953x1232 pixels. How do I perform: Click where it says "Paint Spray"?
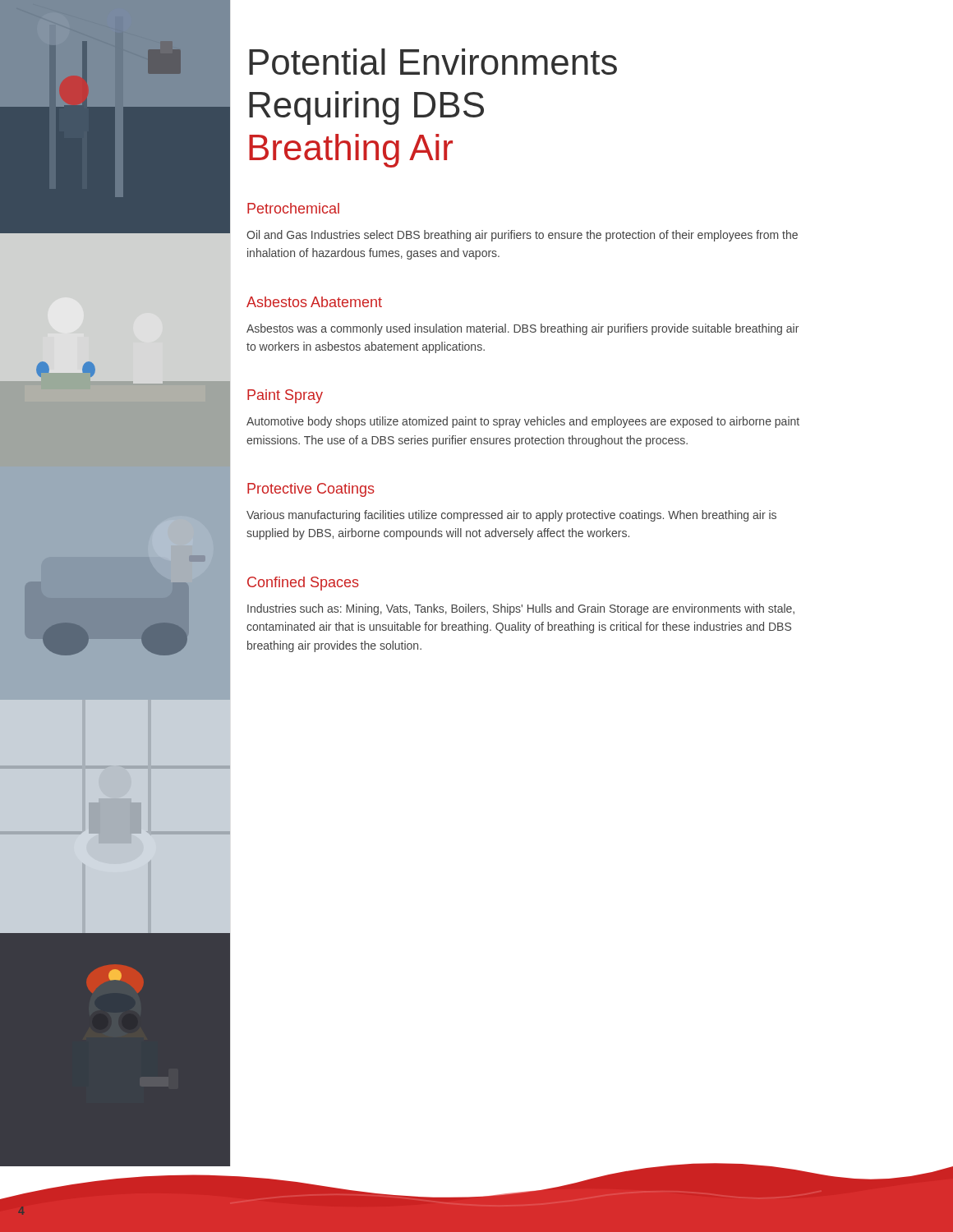pyautogui.click(x=285, y=395)
